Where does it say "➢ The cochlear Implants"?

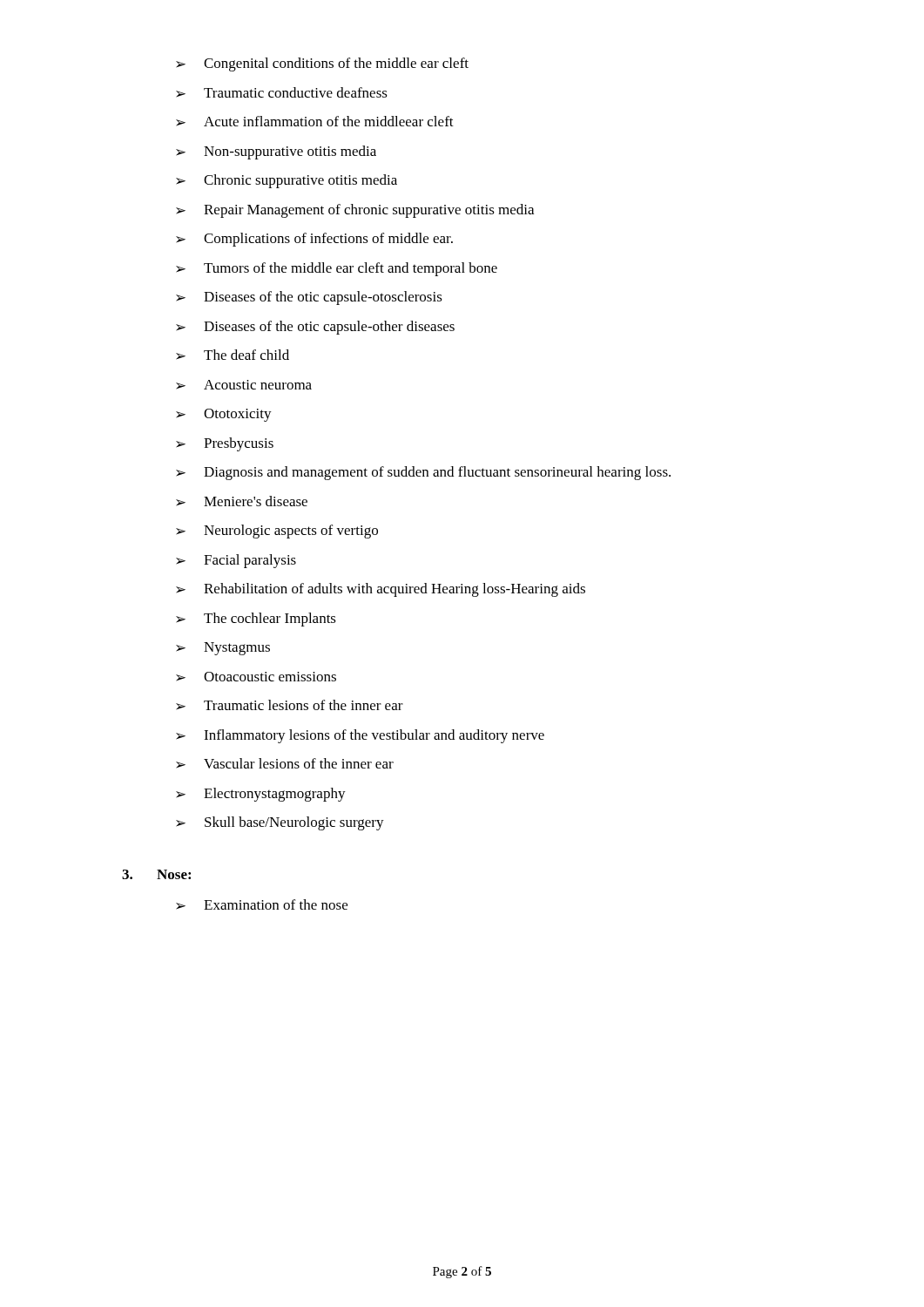coord(256,620)
